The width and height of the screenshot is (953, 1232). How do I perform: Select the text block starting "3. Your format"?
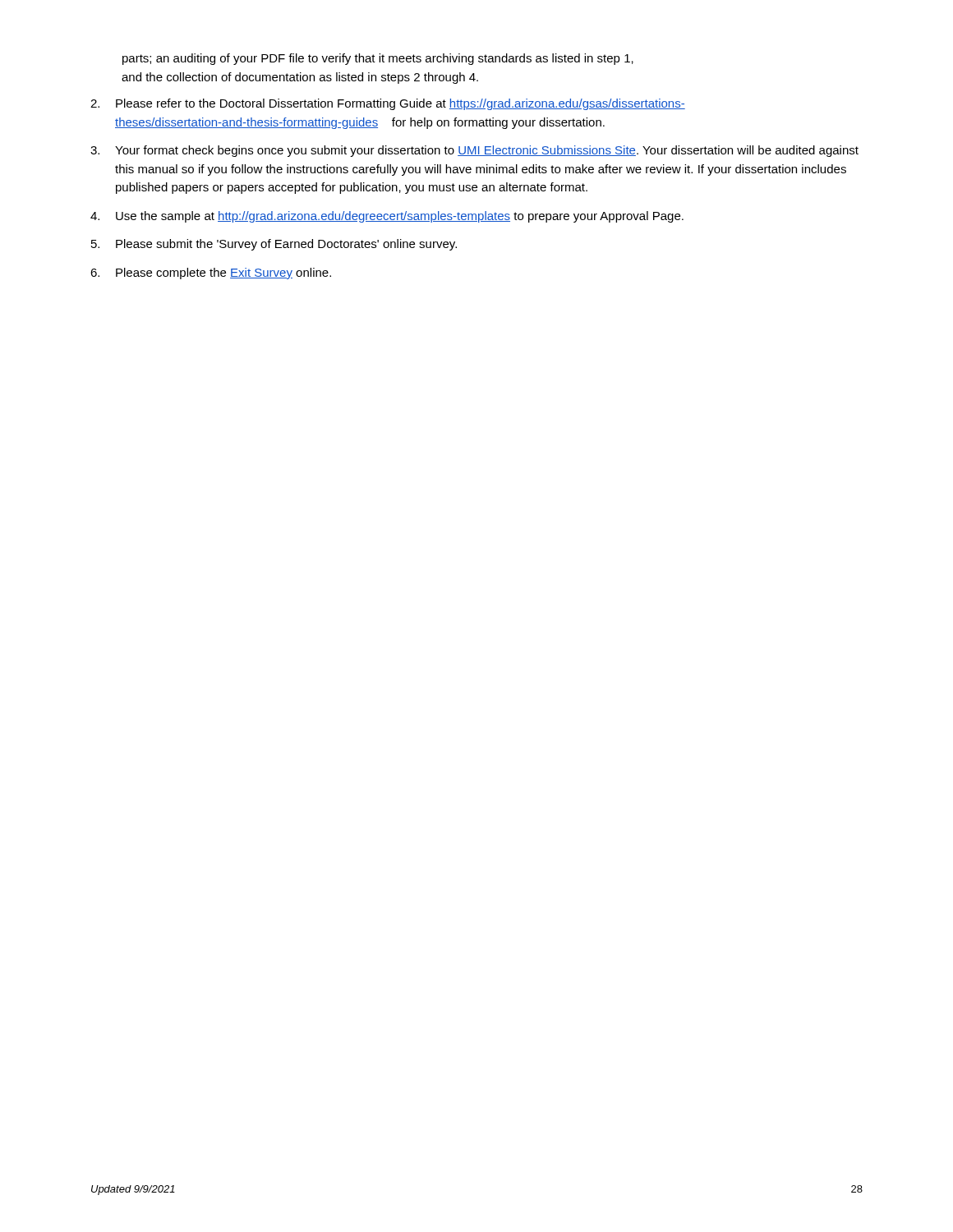pos(476,169)
